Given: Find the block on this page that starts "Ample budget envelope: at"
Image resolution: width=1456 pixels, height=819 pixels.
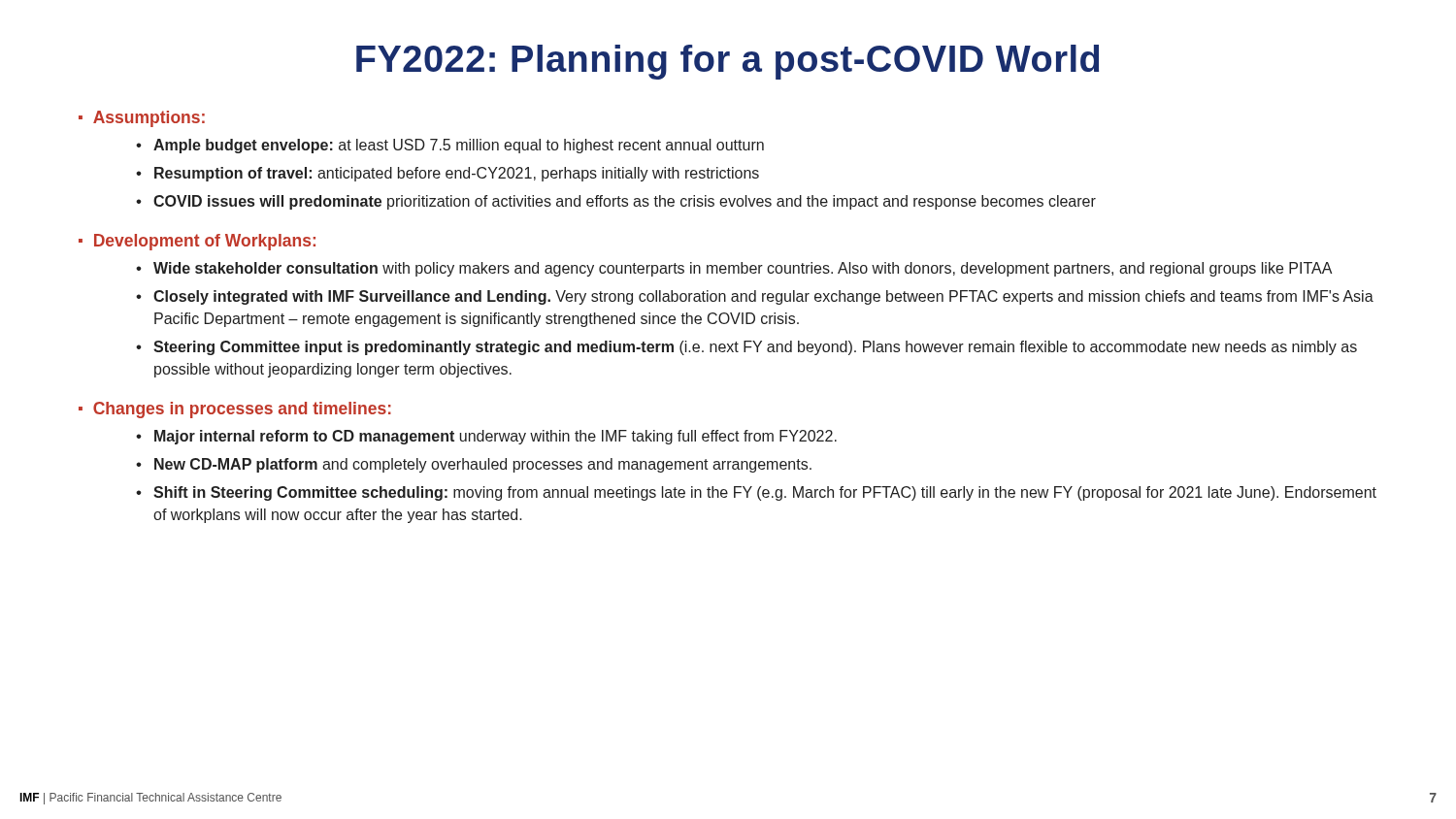Looking at the screenshot, I should (x=459, y=145).
